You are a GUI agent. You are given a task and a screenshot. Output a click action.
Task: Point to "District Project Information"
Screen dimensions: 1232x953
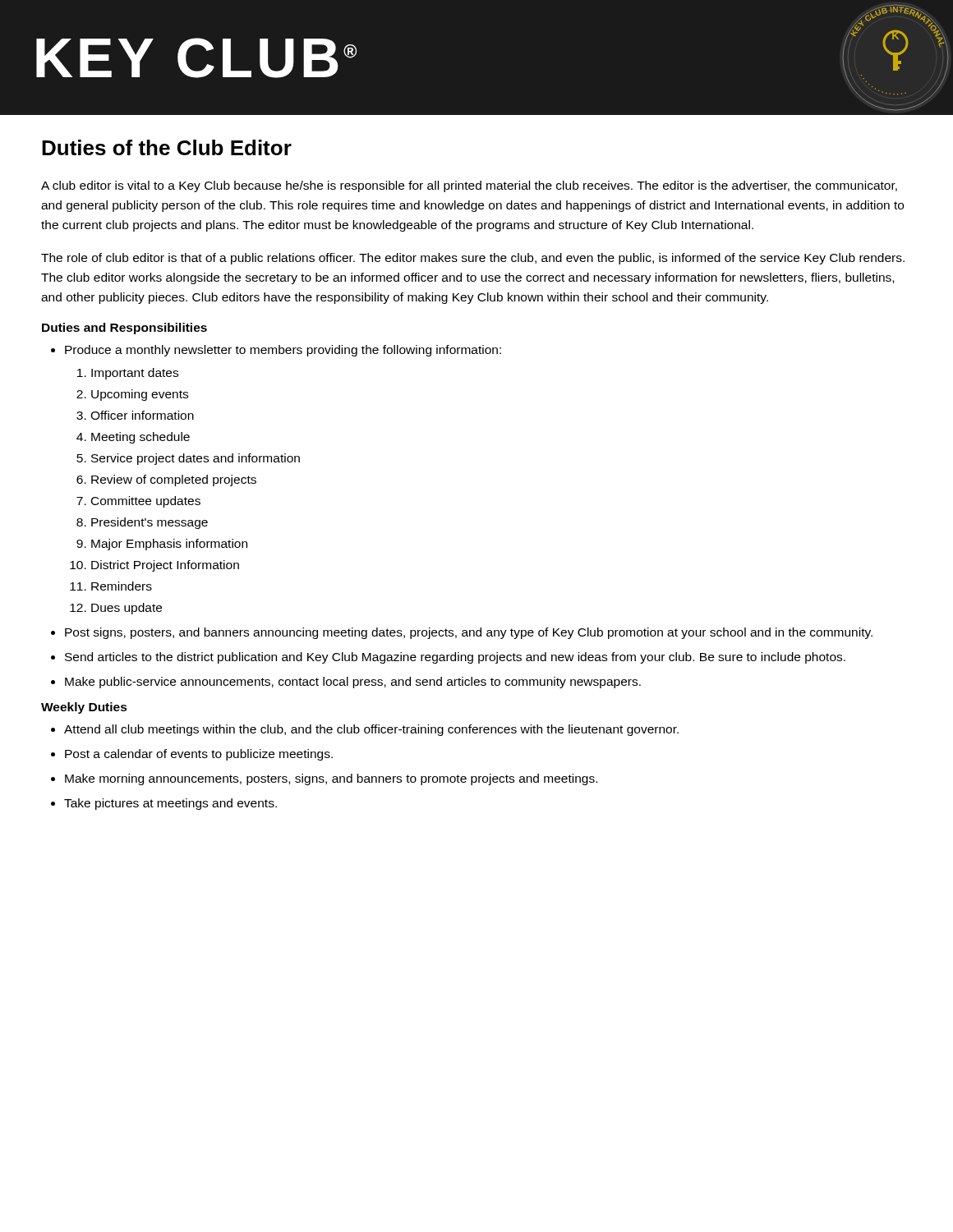pyautogui.click(x=165, y=565)
